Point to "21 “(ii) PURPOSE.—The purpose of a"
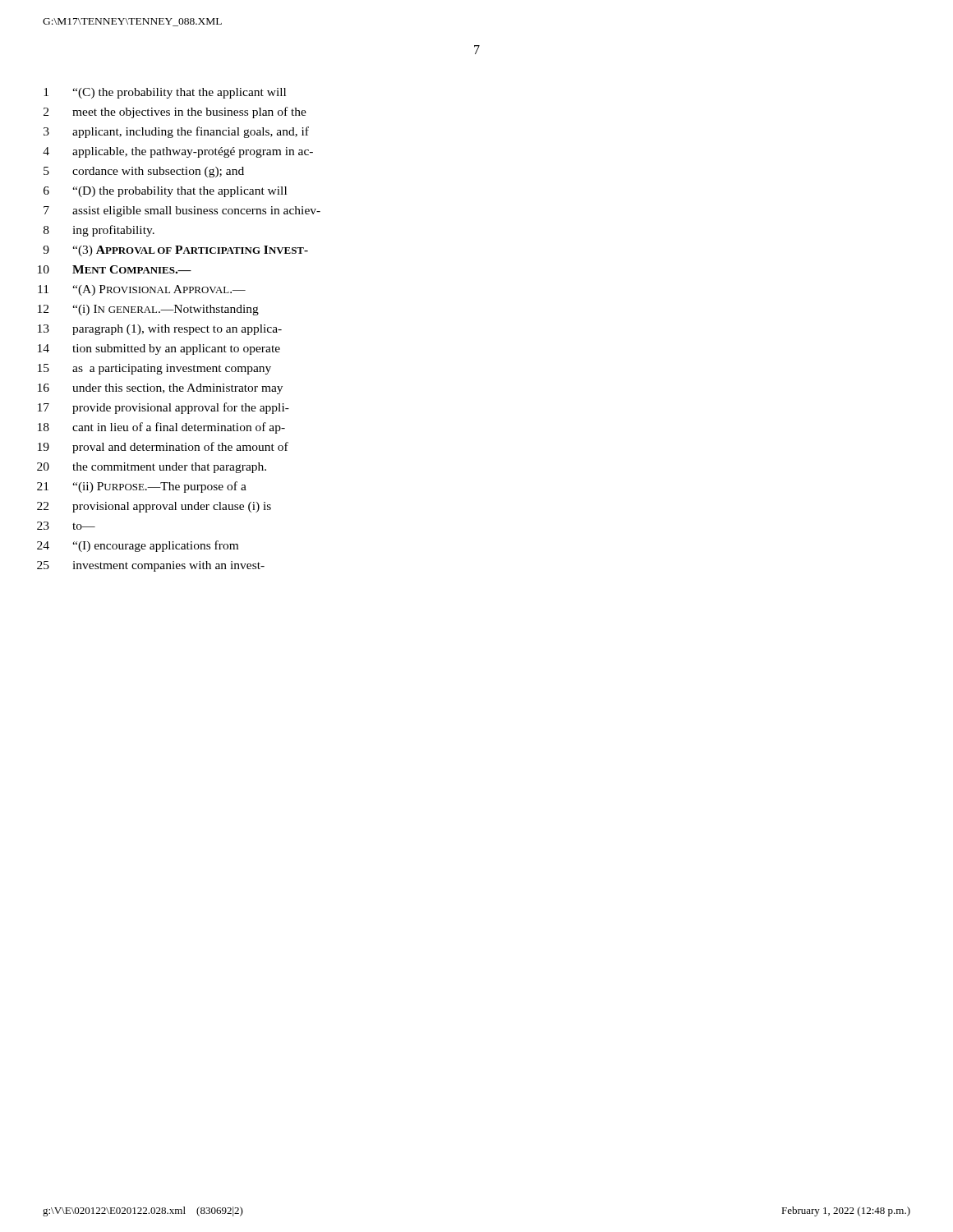Image resolution: width=953 pixels, height=1232 pixels. tap(142, 487)
